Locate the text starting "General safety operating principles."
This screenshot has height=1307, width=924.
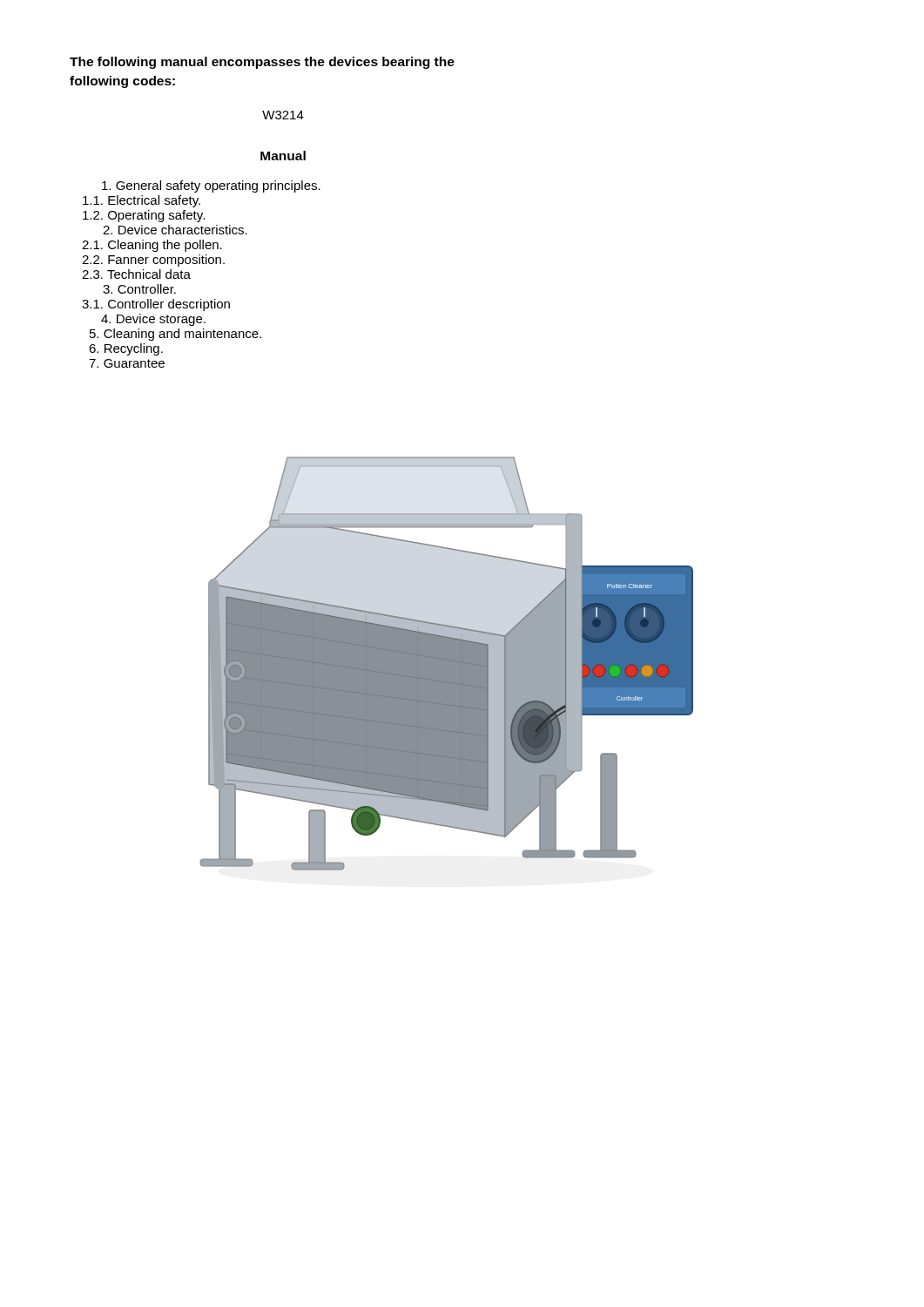tap(211, 185)
